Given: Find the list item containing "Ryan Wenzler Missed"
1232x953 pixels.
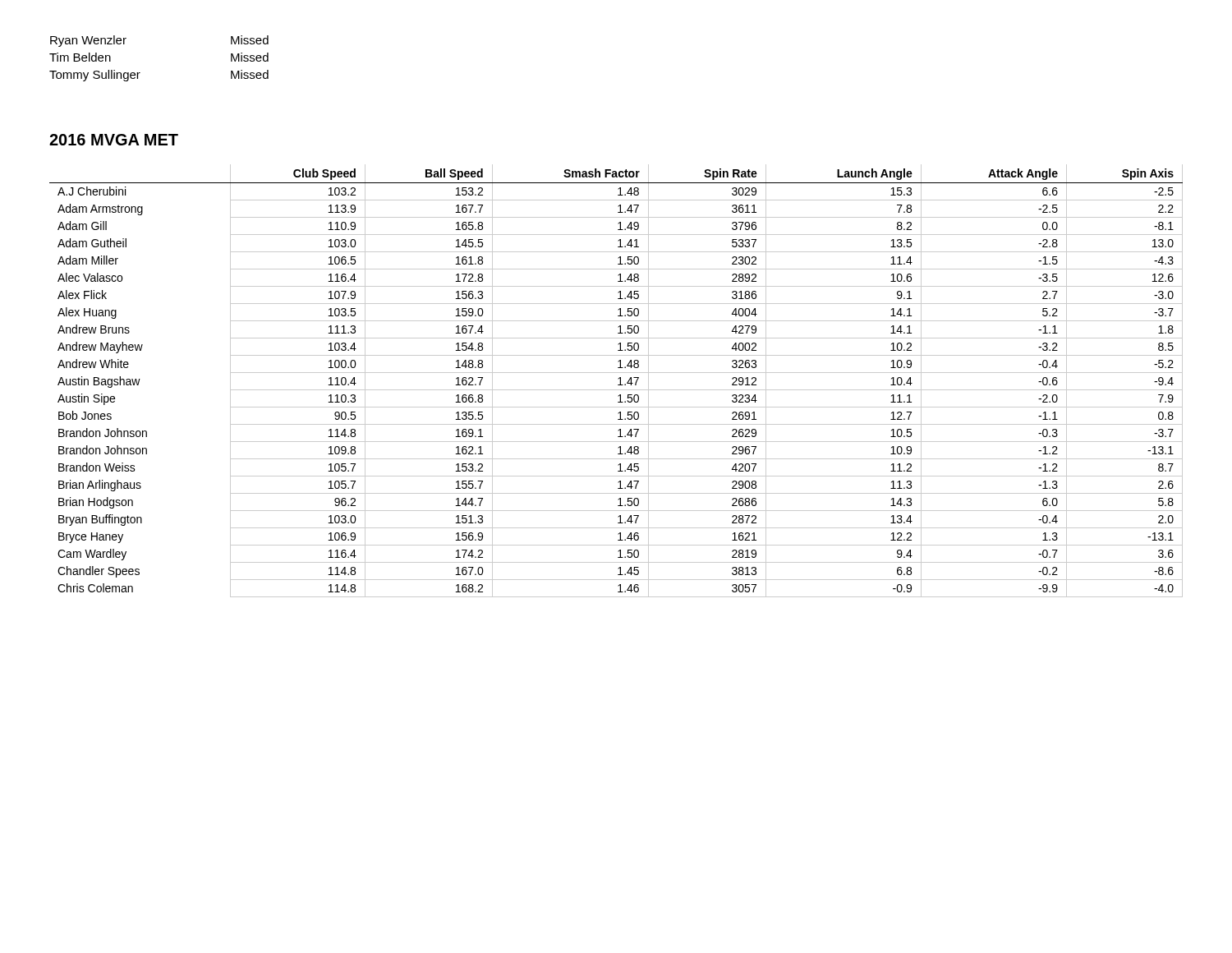Looking at the screenshot, I should tap(91, 41).
